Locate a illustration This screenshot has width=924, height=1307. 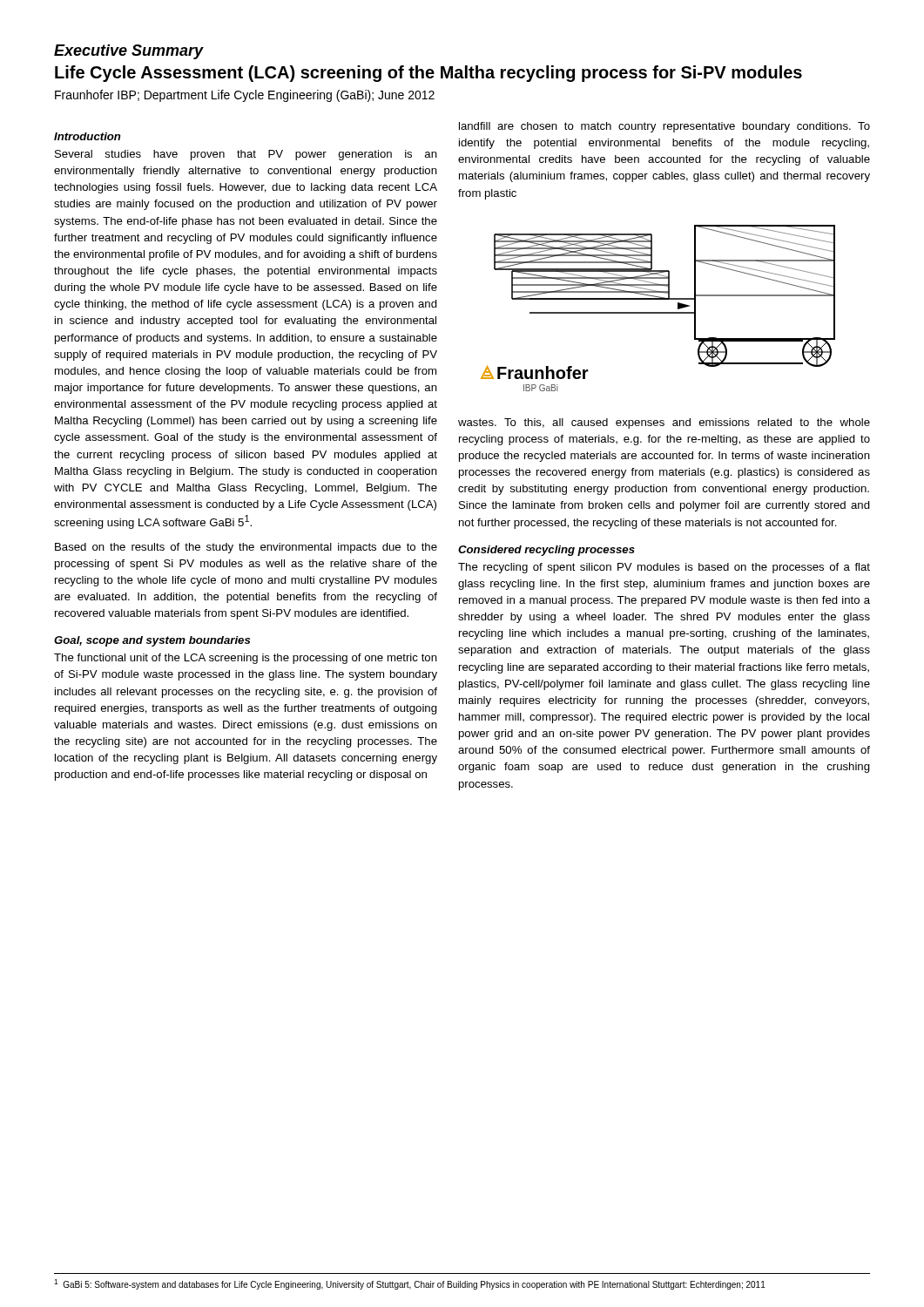pyautogui.click(x=664, y=308)
